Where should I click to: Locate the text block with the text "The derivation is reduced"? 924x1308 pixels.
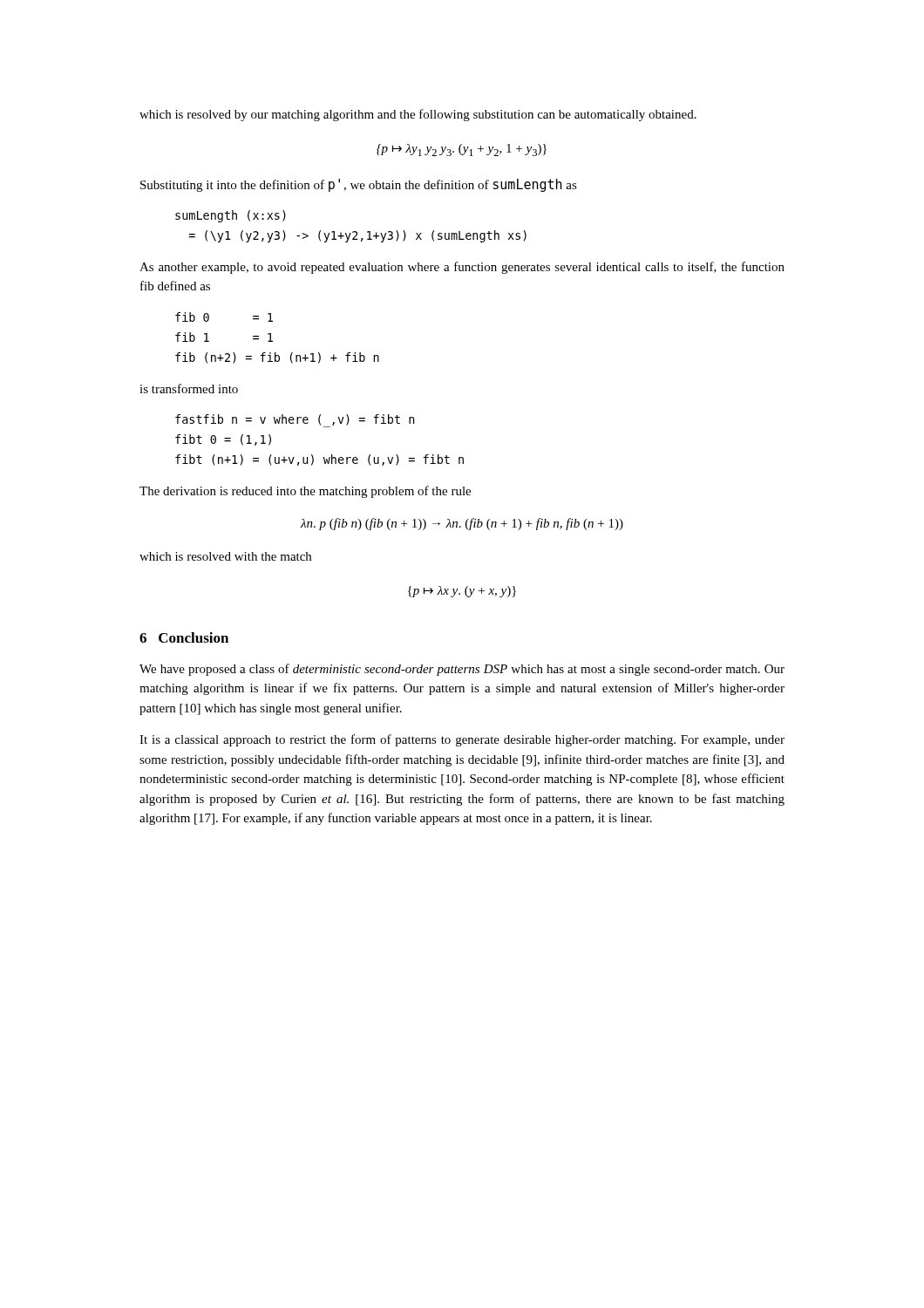(x=305, y=491)
